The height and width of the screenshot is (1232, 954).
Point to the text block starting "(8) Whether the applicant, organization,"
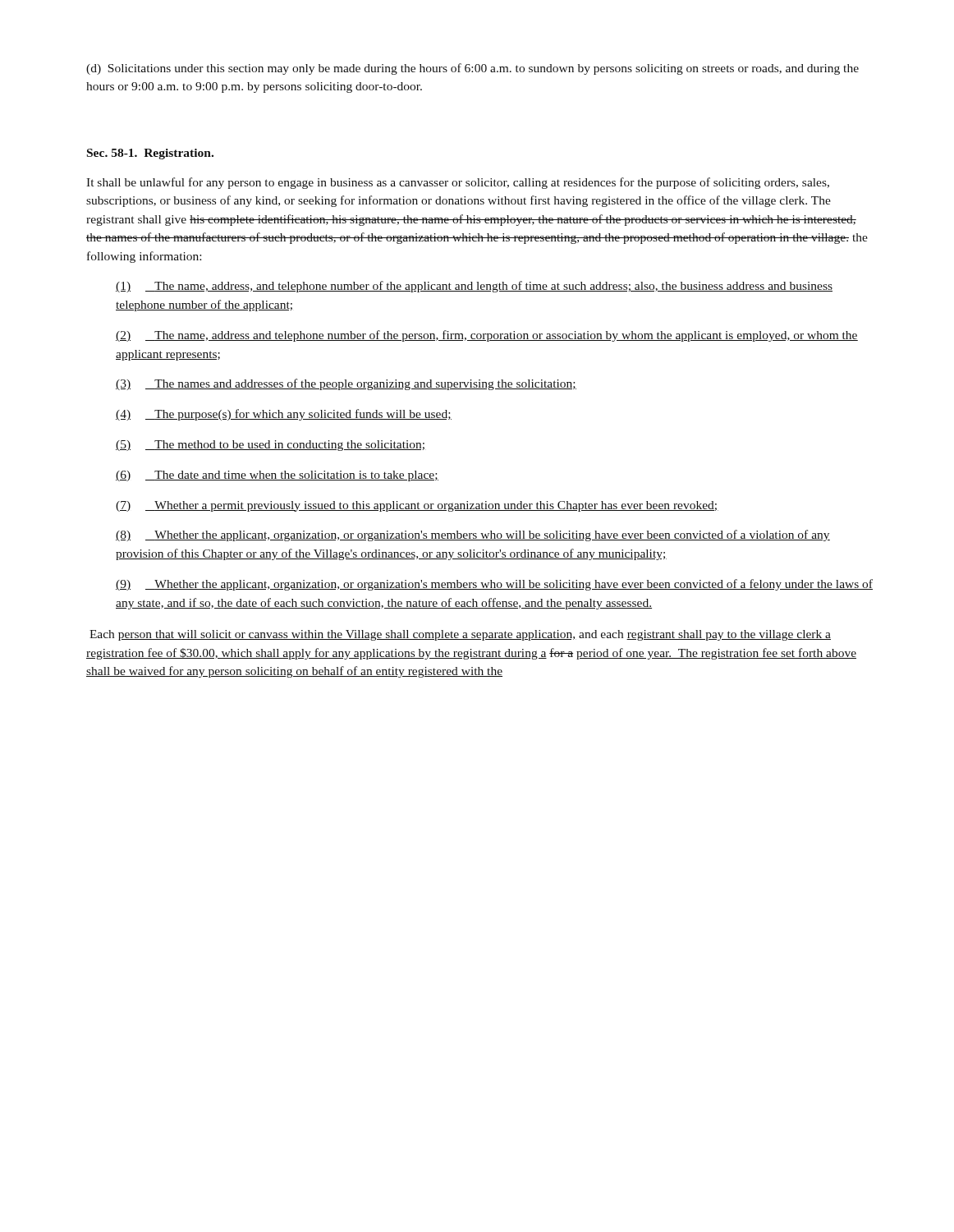pos(473,543)
